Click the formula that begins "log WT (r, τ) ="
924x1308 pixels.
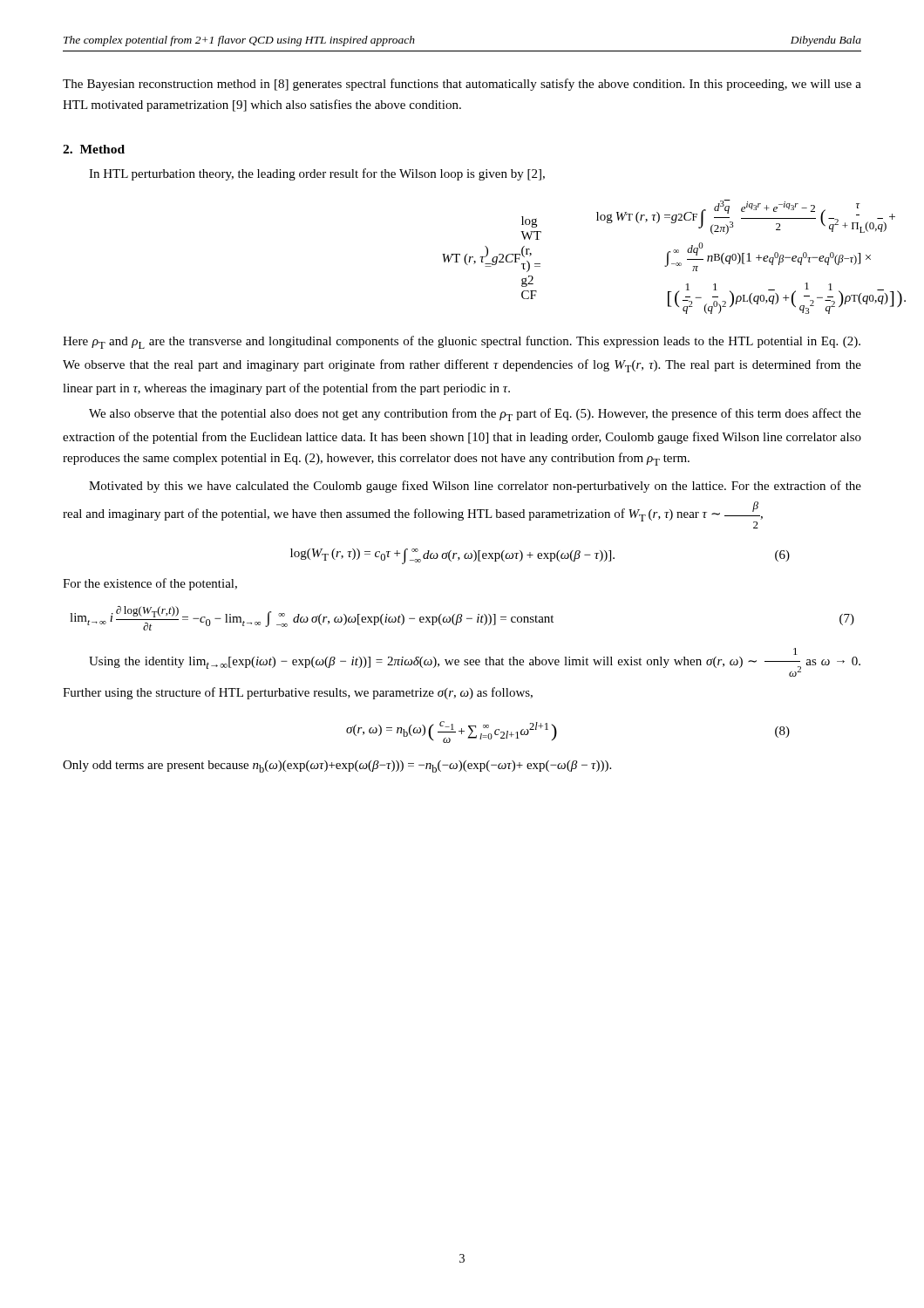tap(462, 258)
